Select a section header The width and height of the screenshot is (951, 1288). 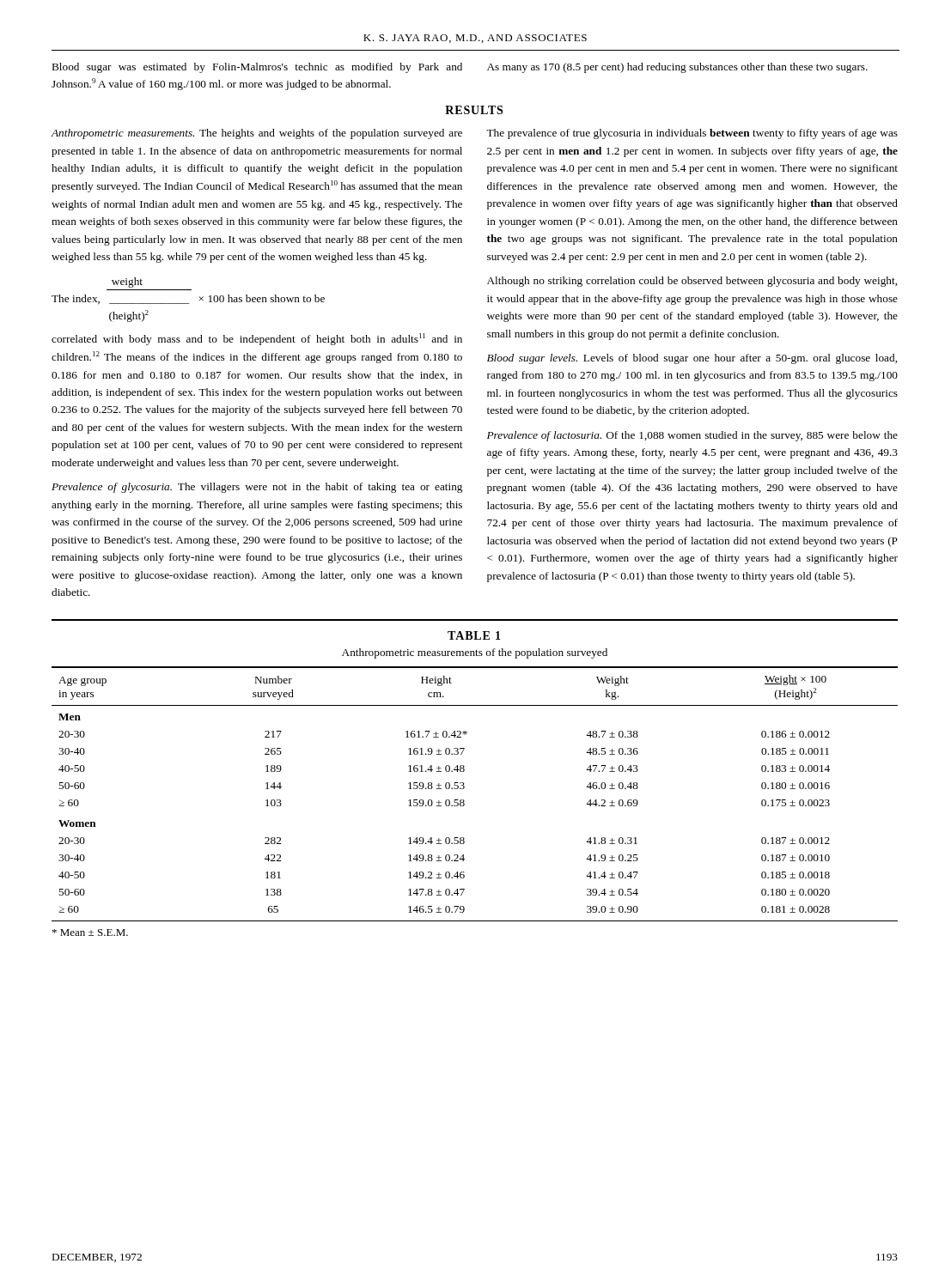click(x=475, y=111)
